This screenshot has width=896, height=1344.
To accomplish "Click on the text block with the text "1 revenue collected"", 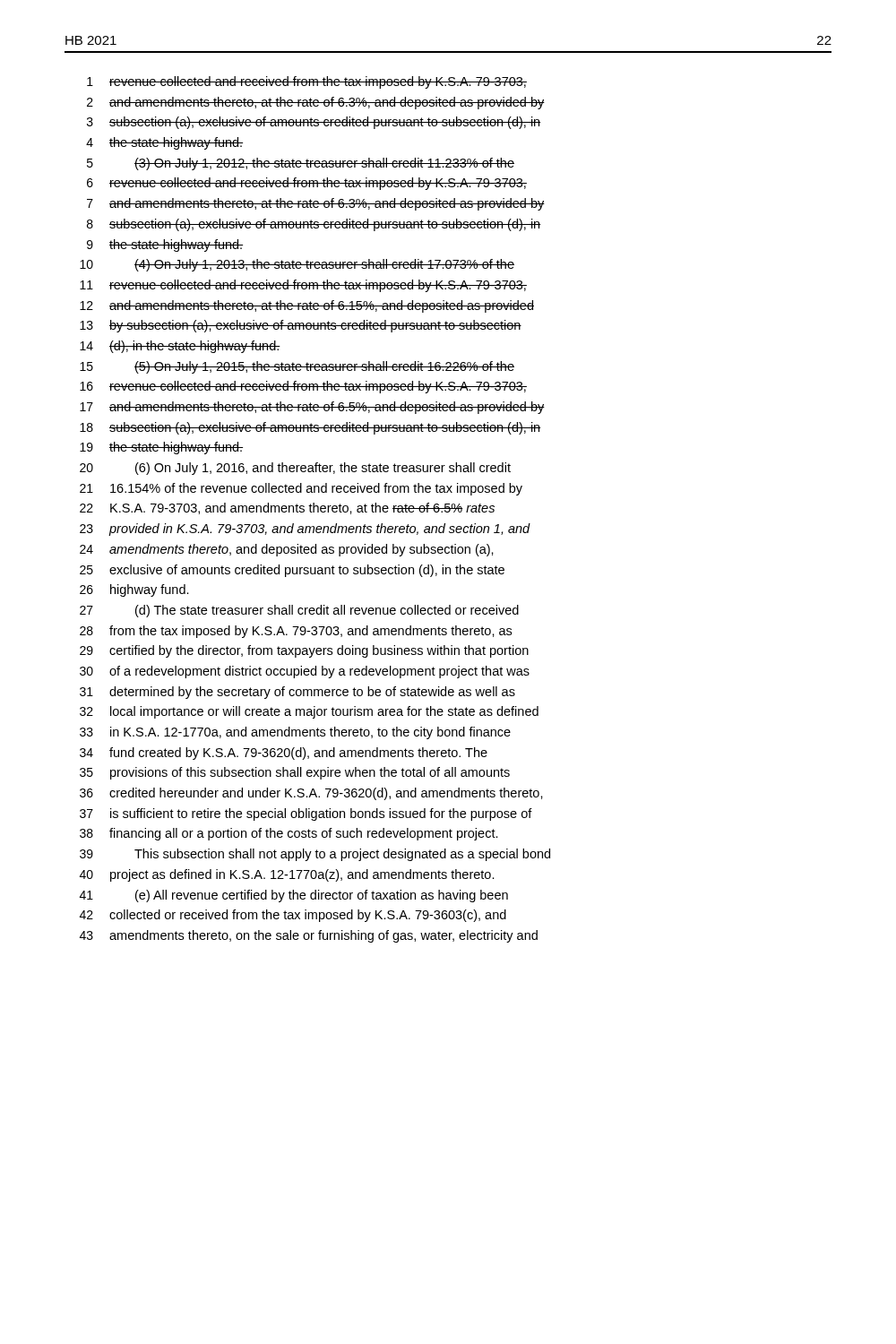I will (x=448, y=509).
